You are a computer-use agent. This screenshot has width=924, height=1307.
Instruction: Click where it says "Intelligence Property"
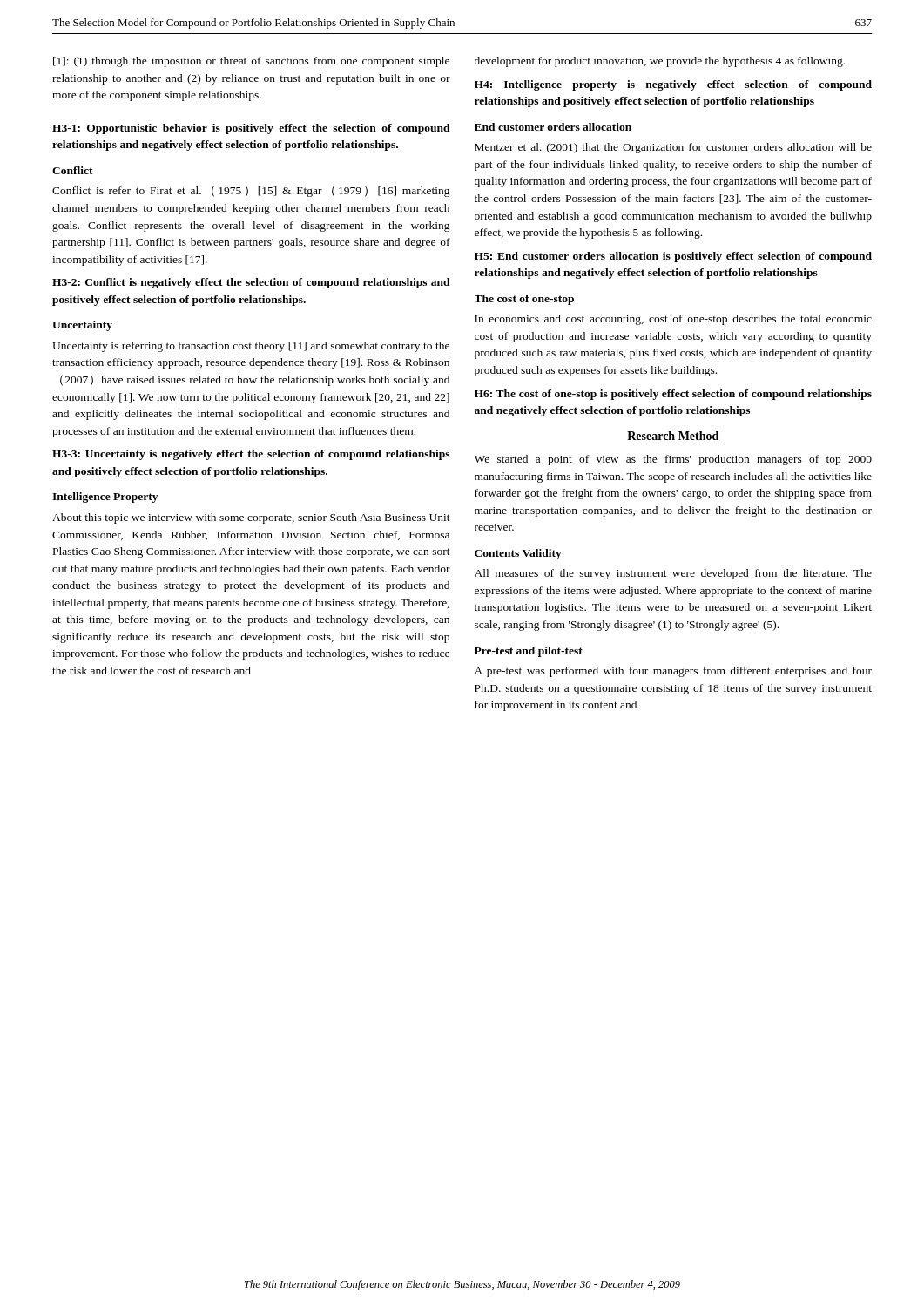pos(105,498)
